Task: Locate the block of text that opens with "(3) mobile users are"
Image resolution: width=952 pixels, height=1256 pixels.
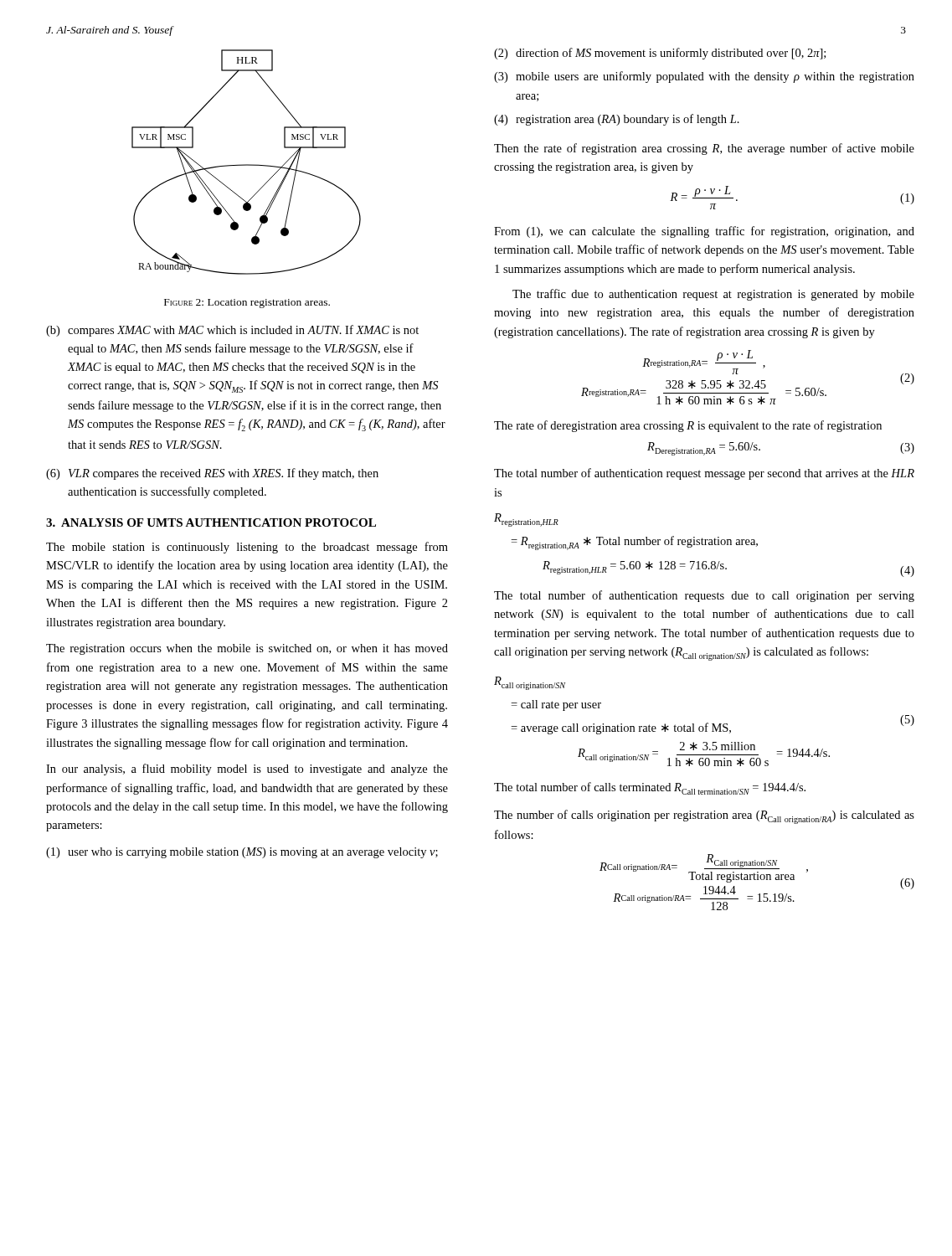Action: (x=704, y=86)
